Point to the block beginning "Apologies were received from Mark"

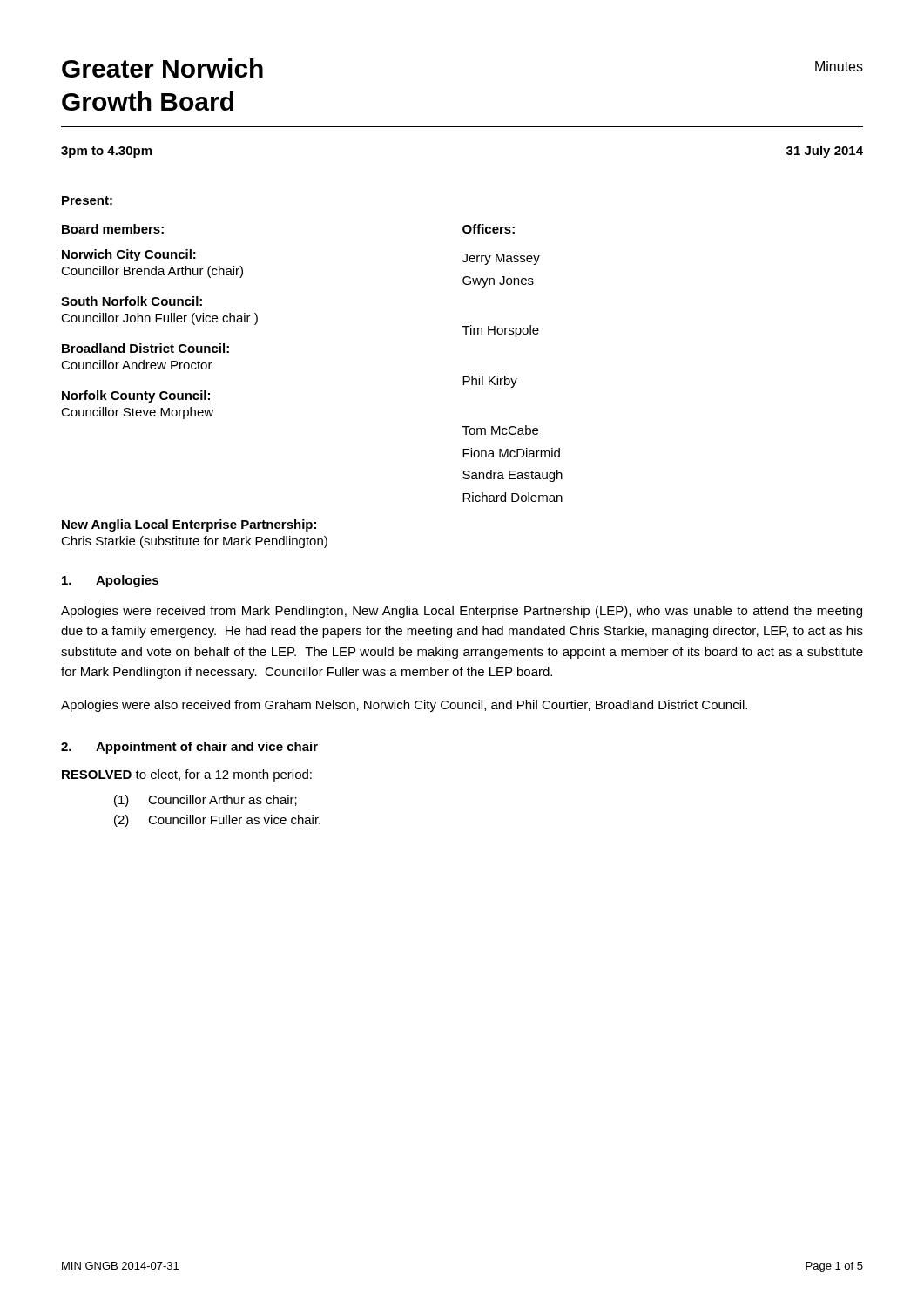coord(462,641)
